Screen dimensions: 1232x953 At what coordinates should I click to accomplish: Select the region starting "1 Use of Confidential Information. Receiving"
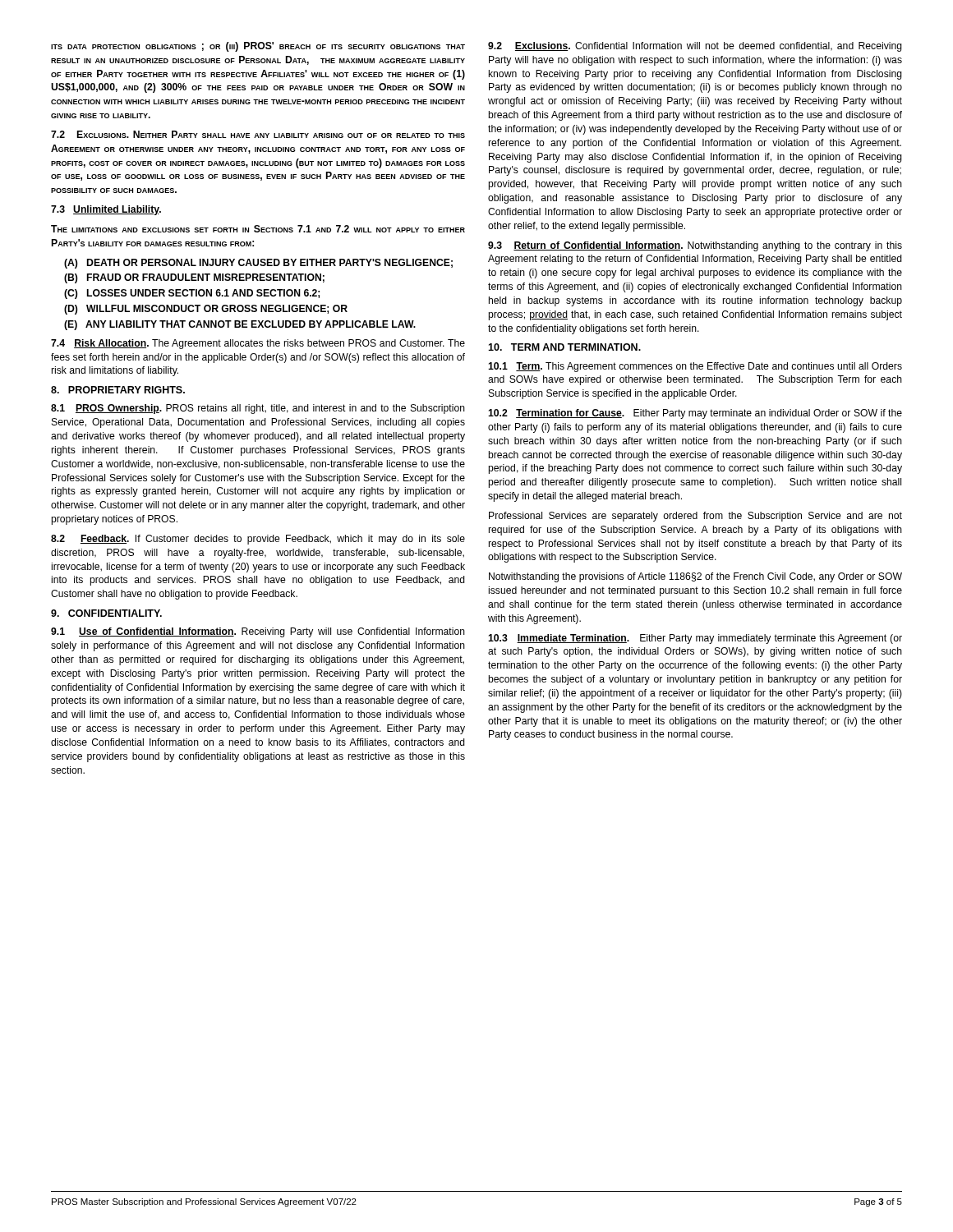click(258, 701)
